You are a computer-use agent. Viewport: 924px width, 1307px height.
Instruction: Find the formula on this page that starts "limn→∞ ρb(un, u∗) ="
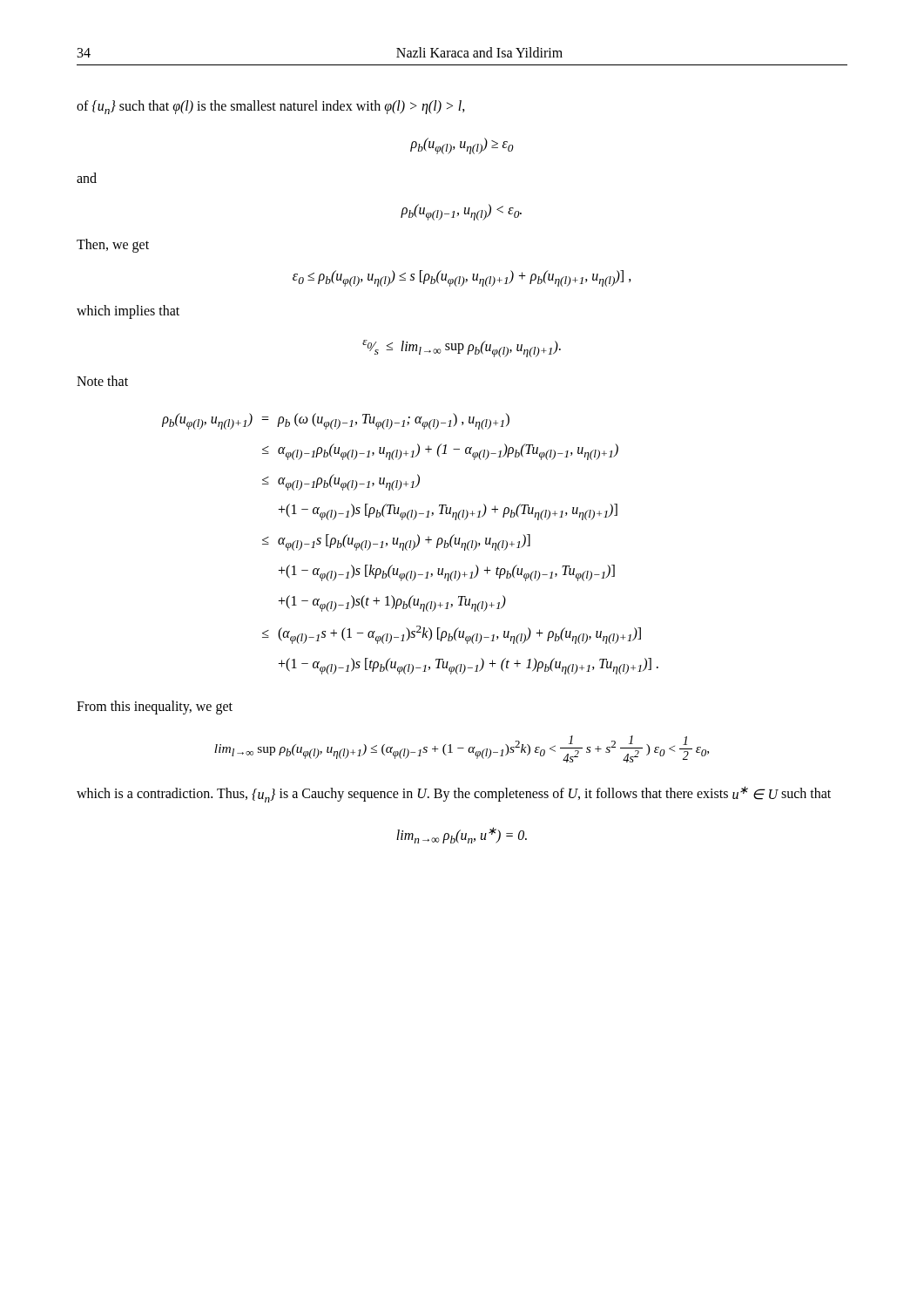pos(462,835)
